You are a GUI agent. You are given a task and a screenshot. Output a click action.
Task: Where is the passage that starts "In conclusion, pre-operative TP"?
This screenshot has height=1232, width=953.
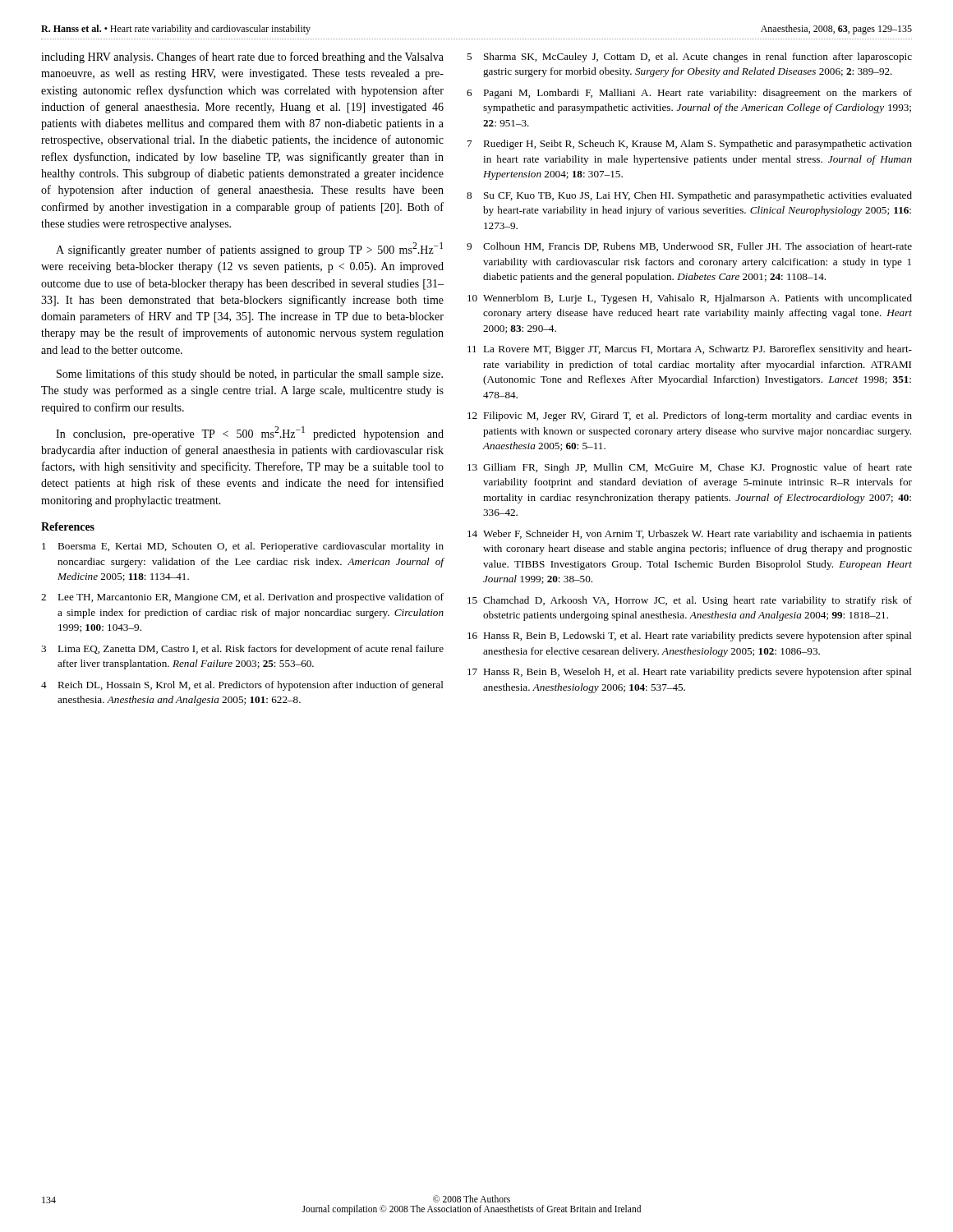[242, 466]
